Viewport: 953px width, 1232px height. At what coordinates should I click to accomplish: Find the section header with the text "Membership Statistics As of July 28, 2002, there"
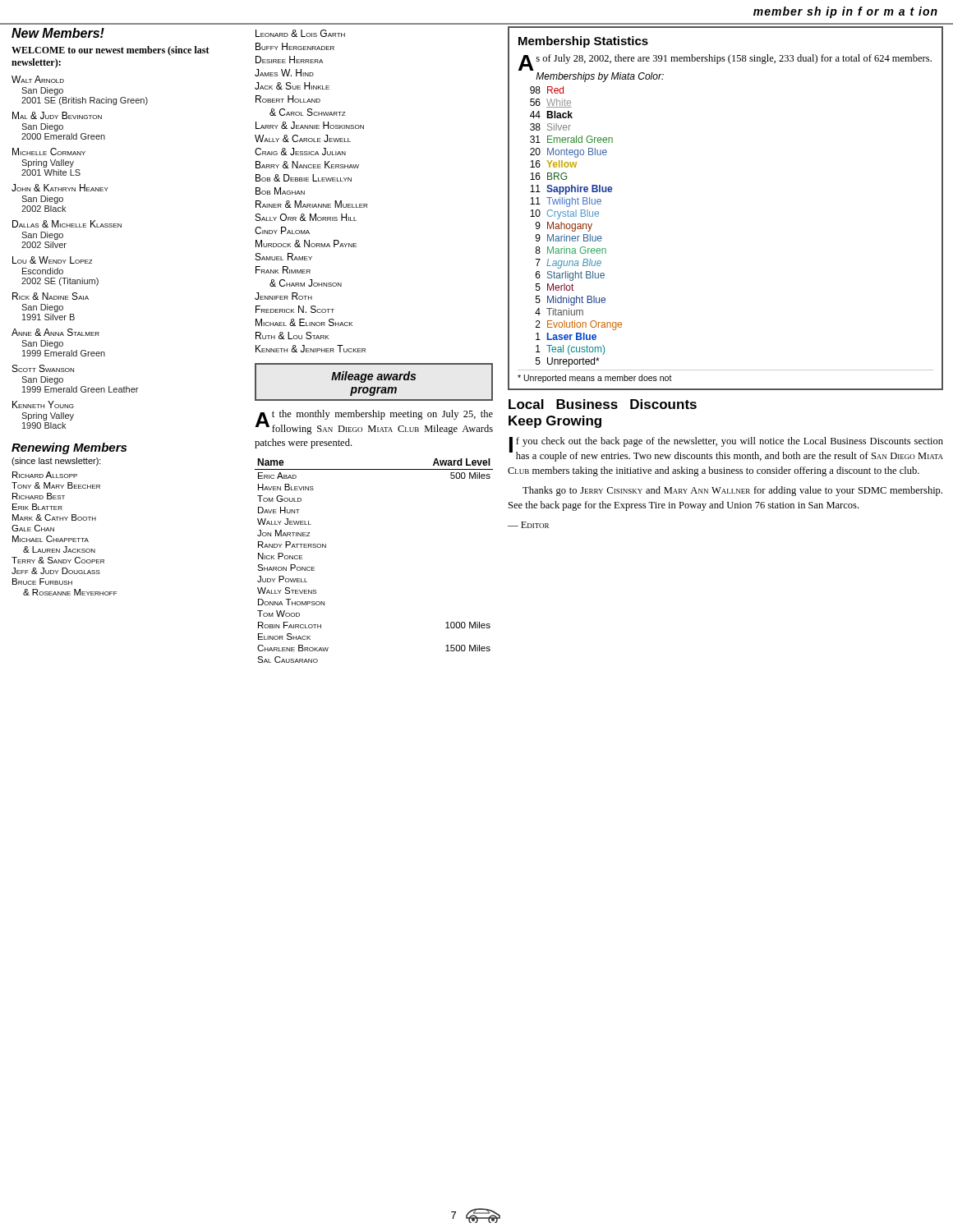point(583,42)
